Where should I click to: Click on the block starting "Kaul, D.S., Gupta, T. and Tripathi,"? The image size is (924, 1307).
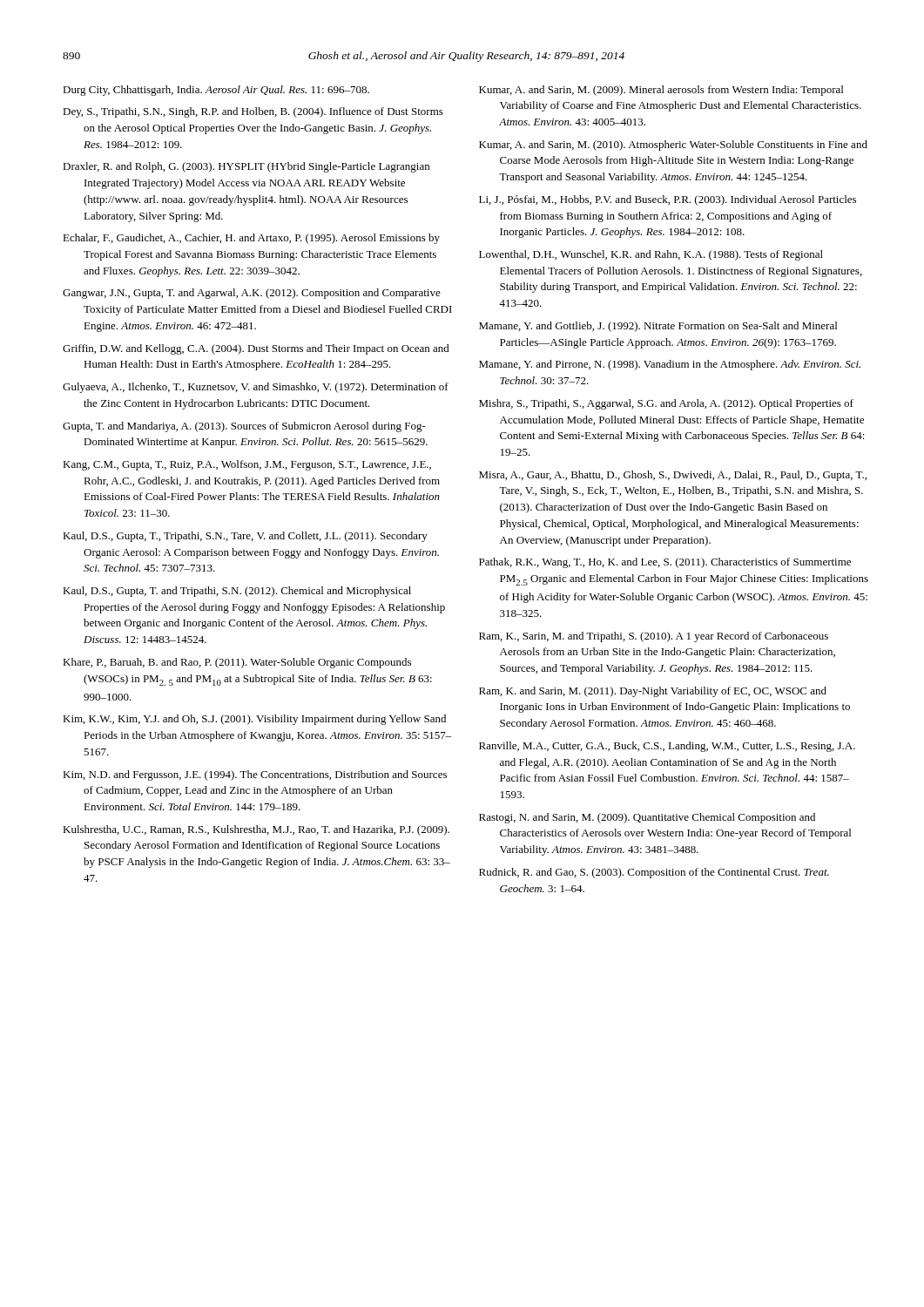click(254, 615)
